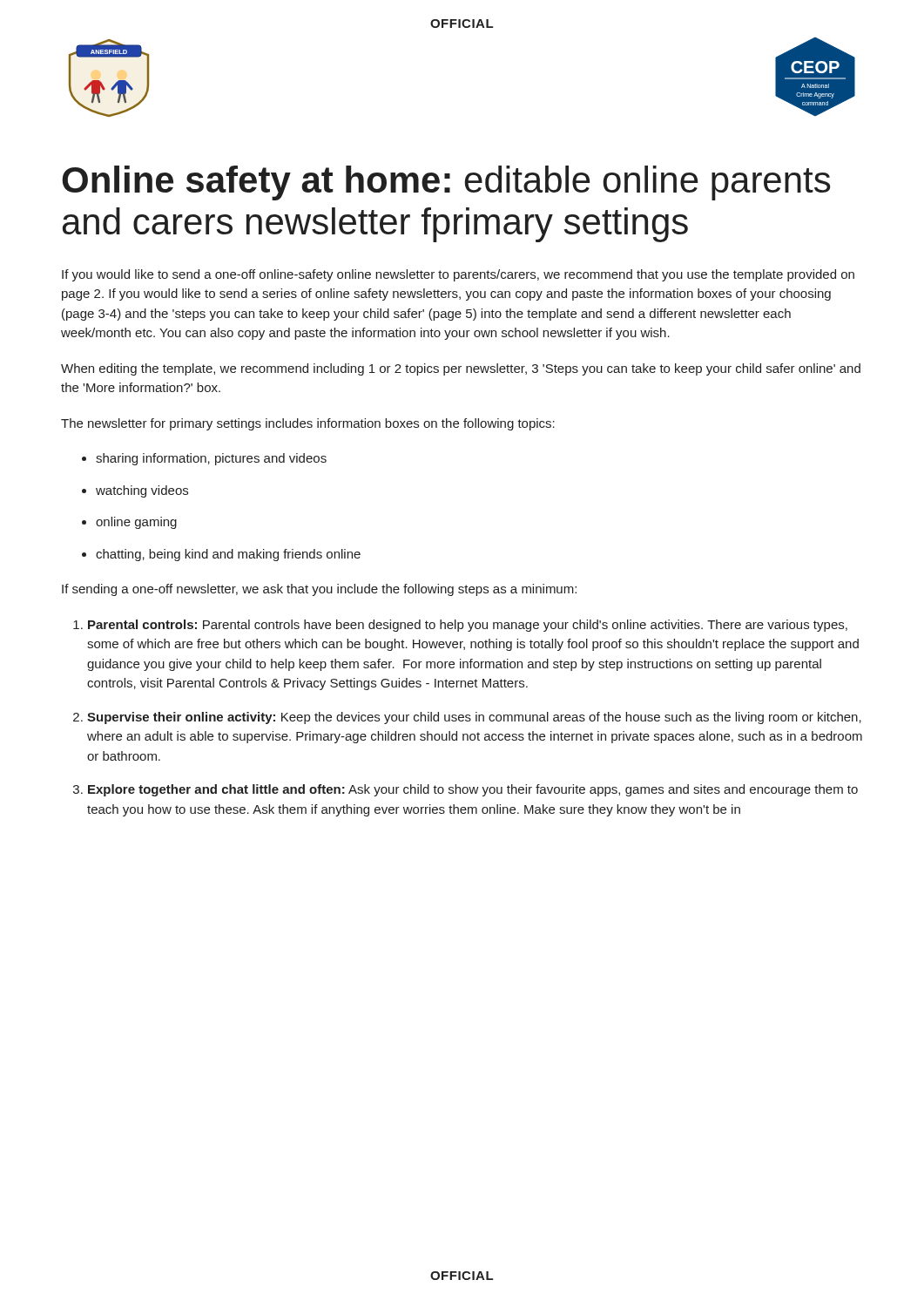This screenshot has height=1307, width=924.
Task: Where is the passage that starts "The newsletter for primary settings"?
Action: pyautogui.click(x=462, y=423)
